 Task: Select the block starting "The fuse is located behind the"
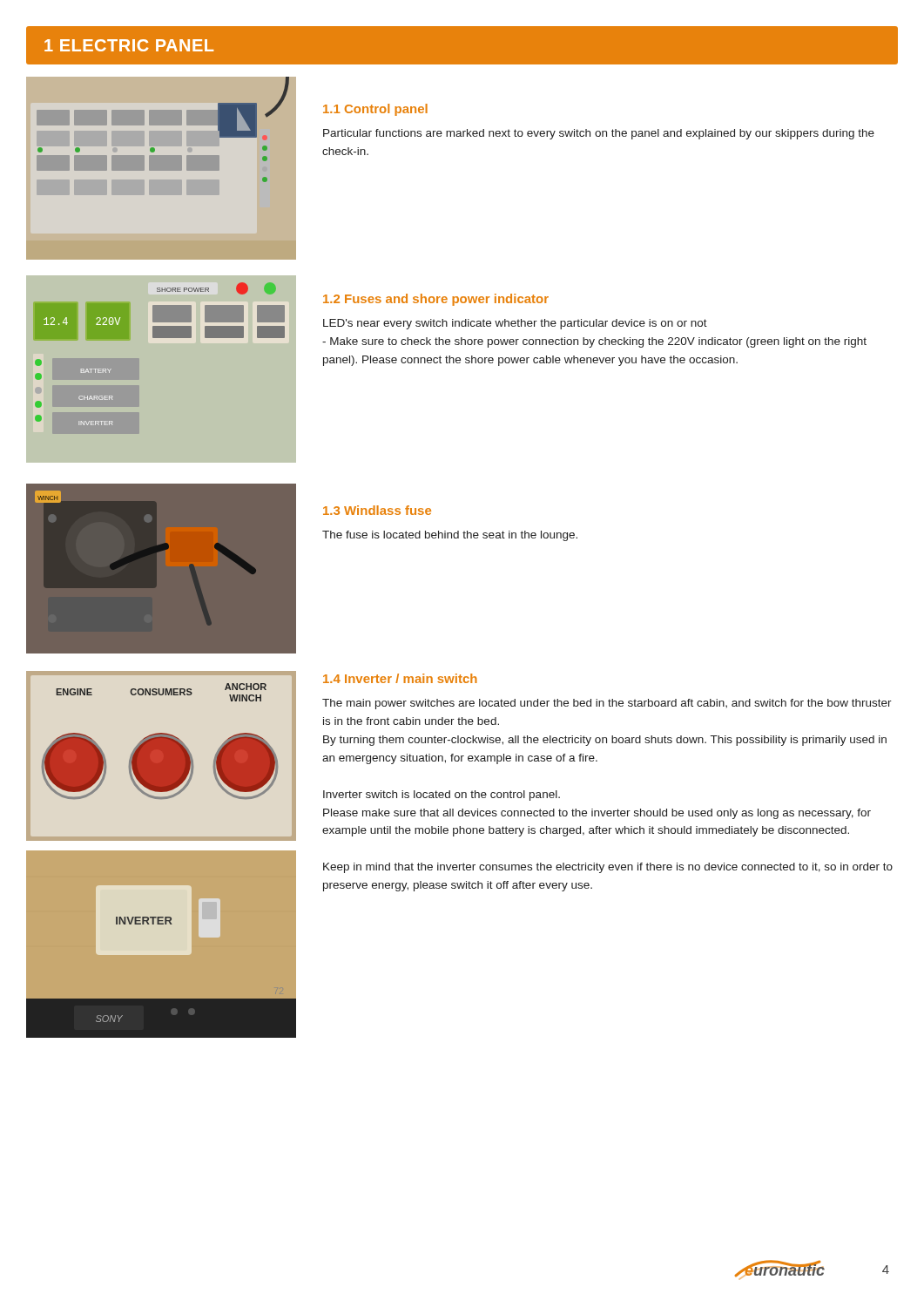click(x=450, y=535)
